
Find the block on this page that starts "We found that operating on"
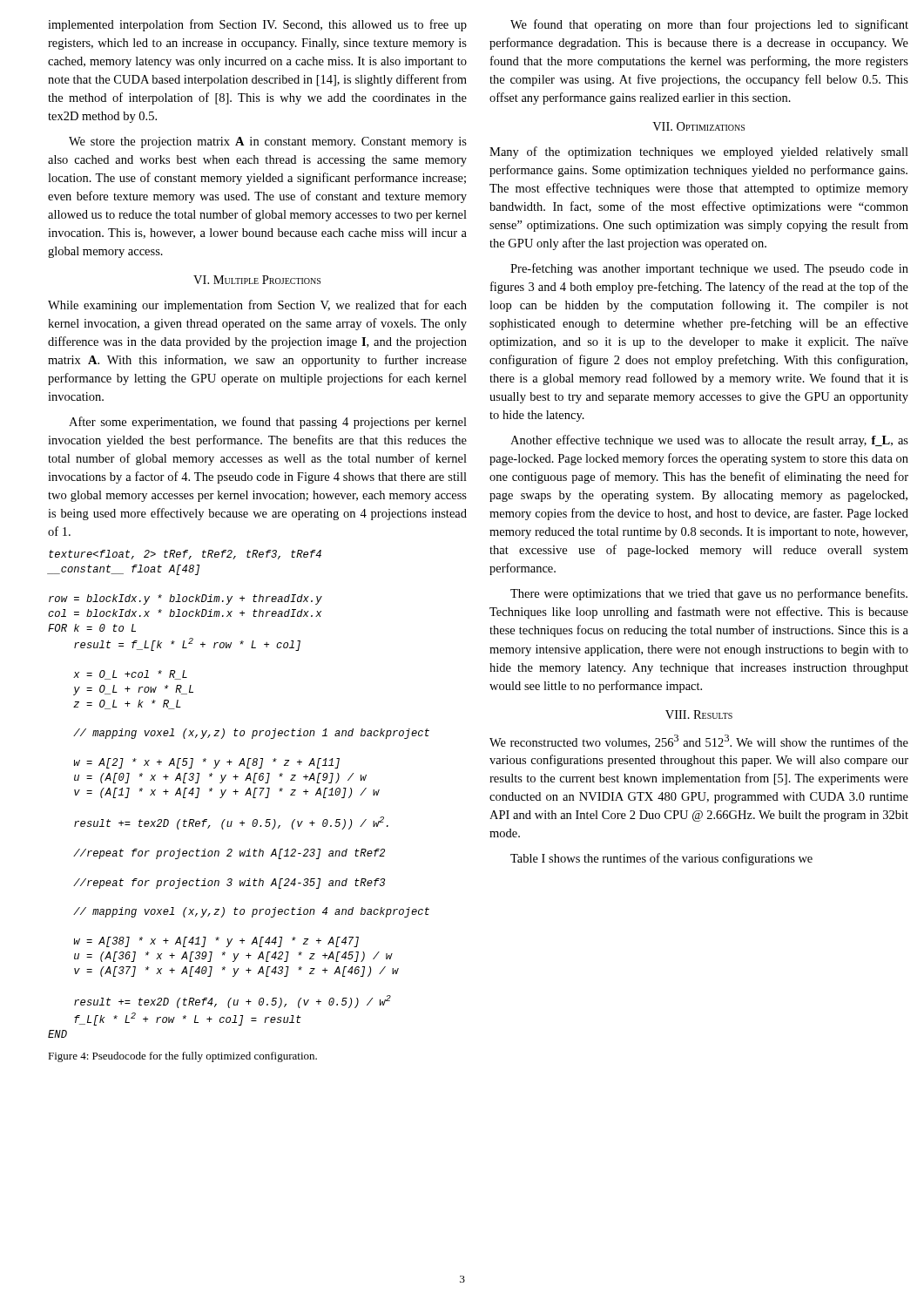pos(699,61)
